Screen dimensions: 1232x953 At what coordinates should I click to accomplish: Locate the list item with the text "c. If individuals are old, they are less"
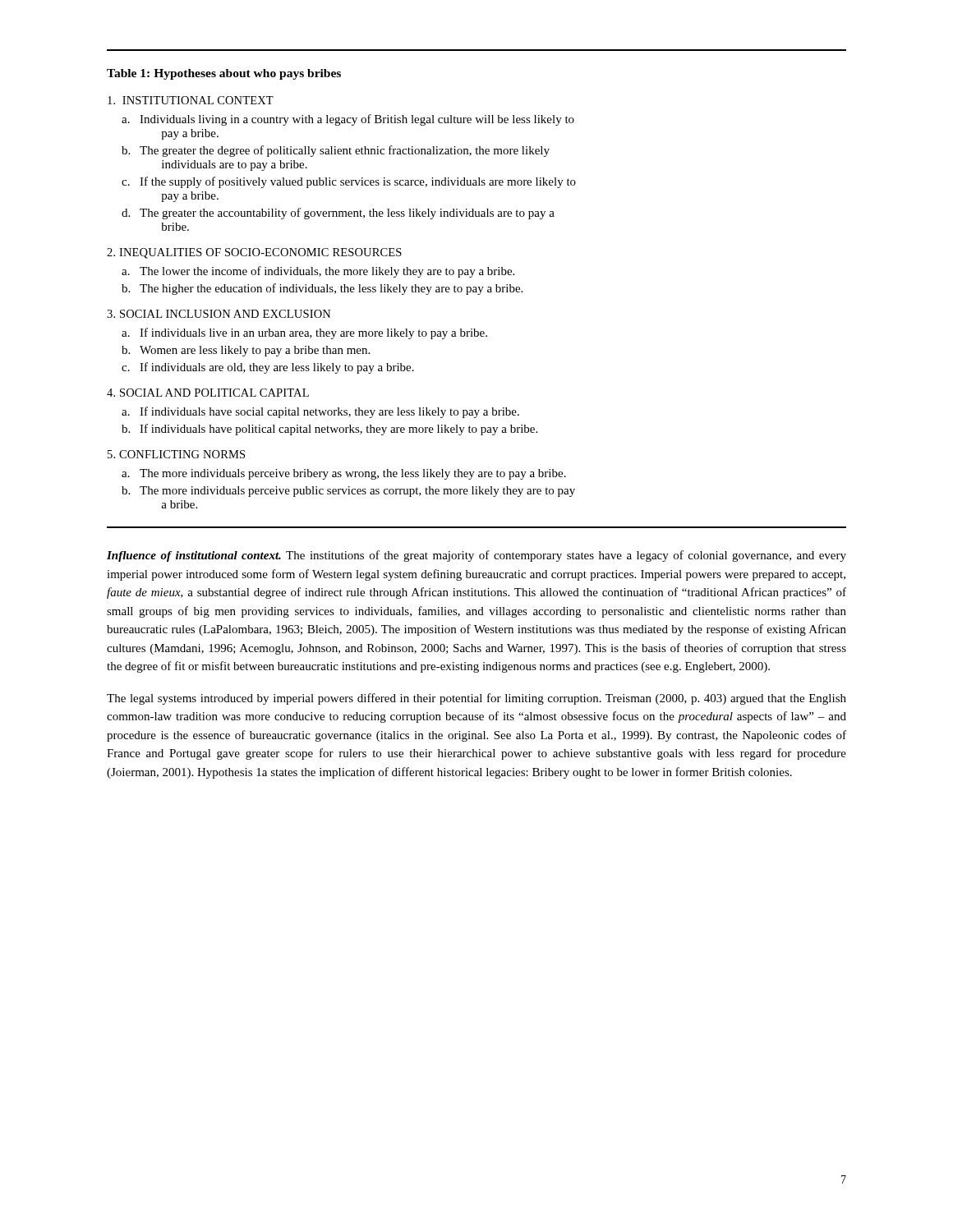click(268, 368)
